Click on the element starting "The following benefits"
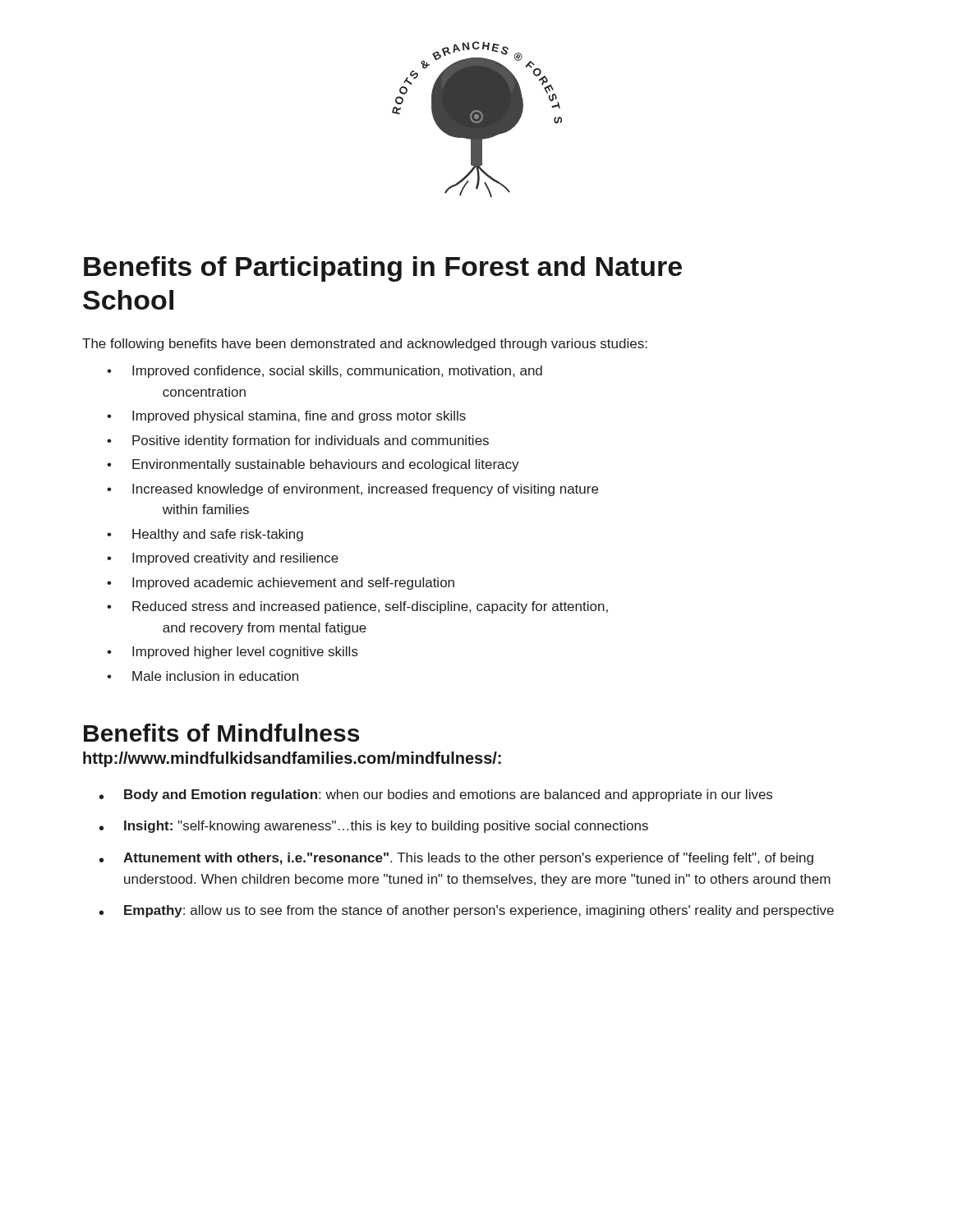The image size is (953, 1232). [365, 343]
